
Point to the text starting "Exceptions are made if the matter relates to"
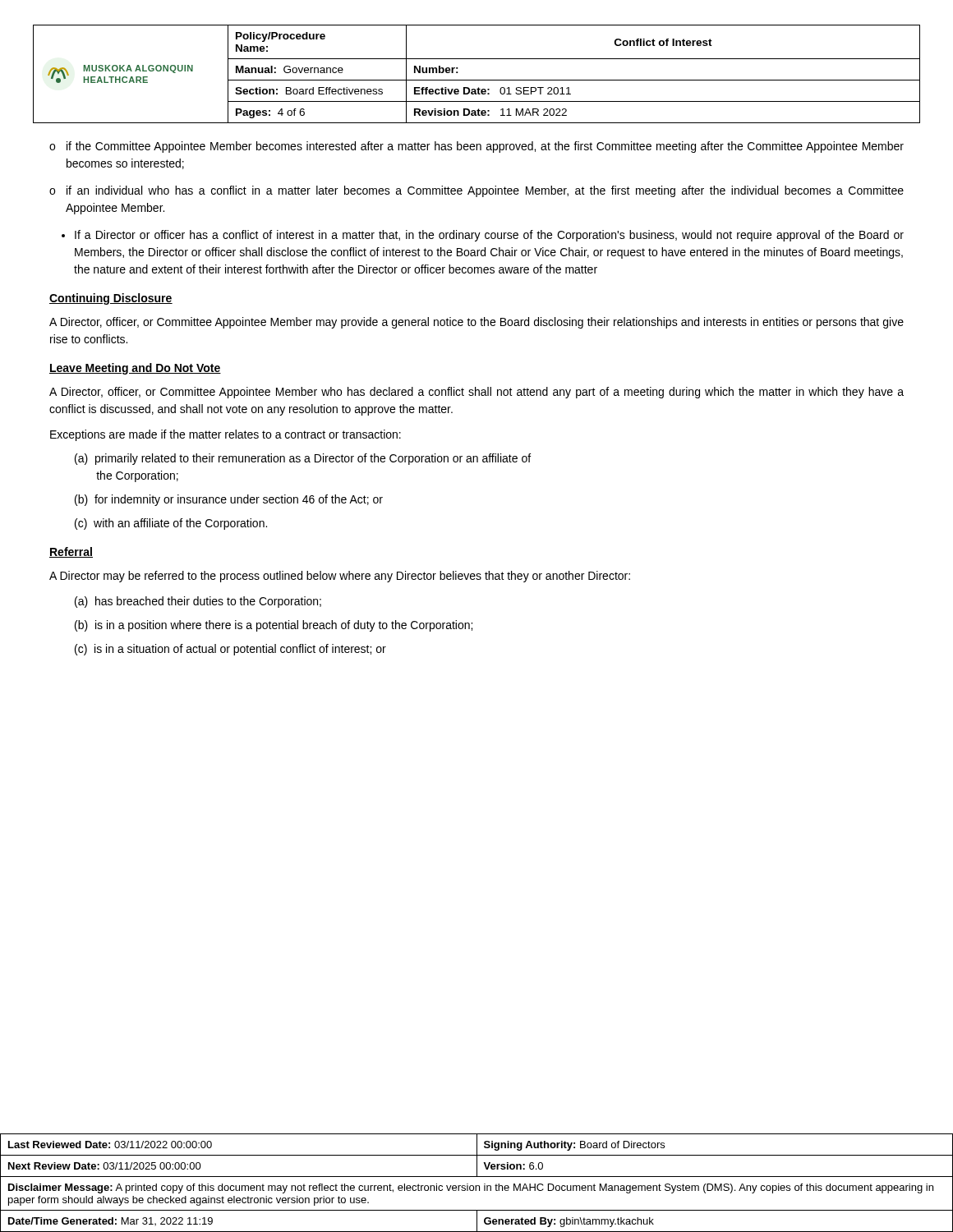[225, 434]
